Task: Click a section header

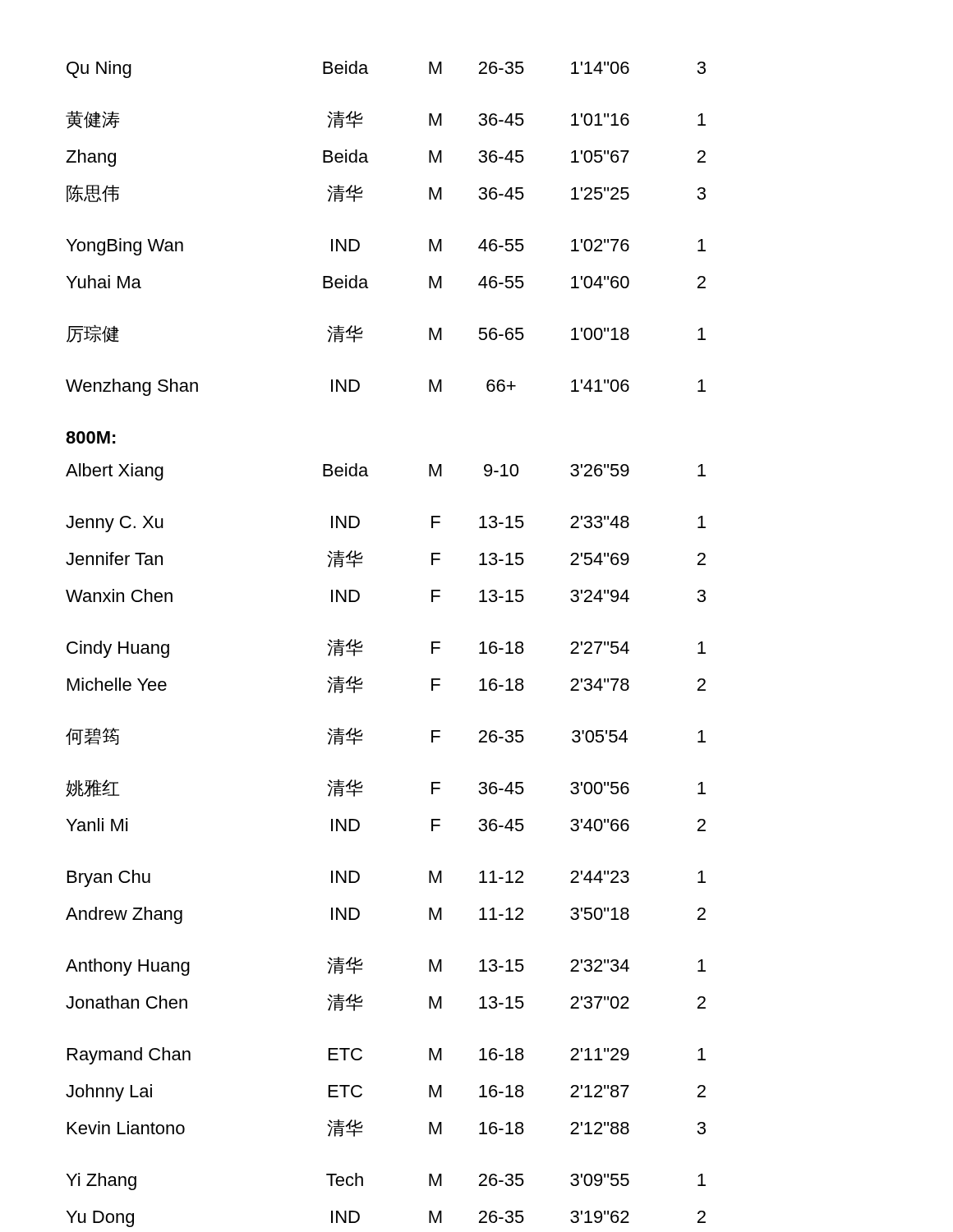Action: click(91, 438)
